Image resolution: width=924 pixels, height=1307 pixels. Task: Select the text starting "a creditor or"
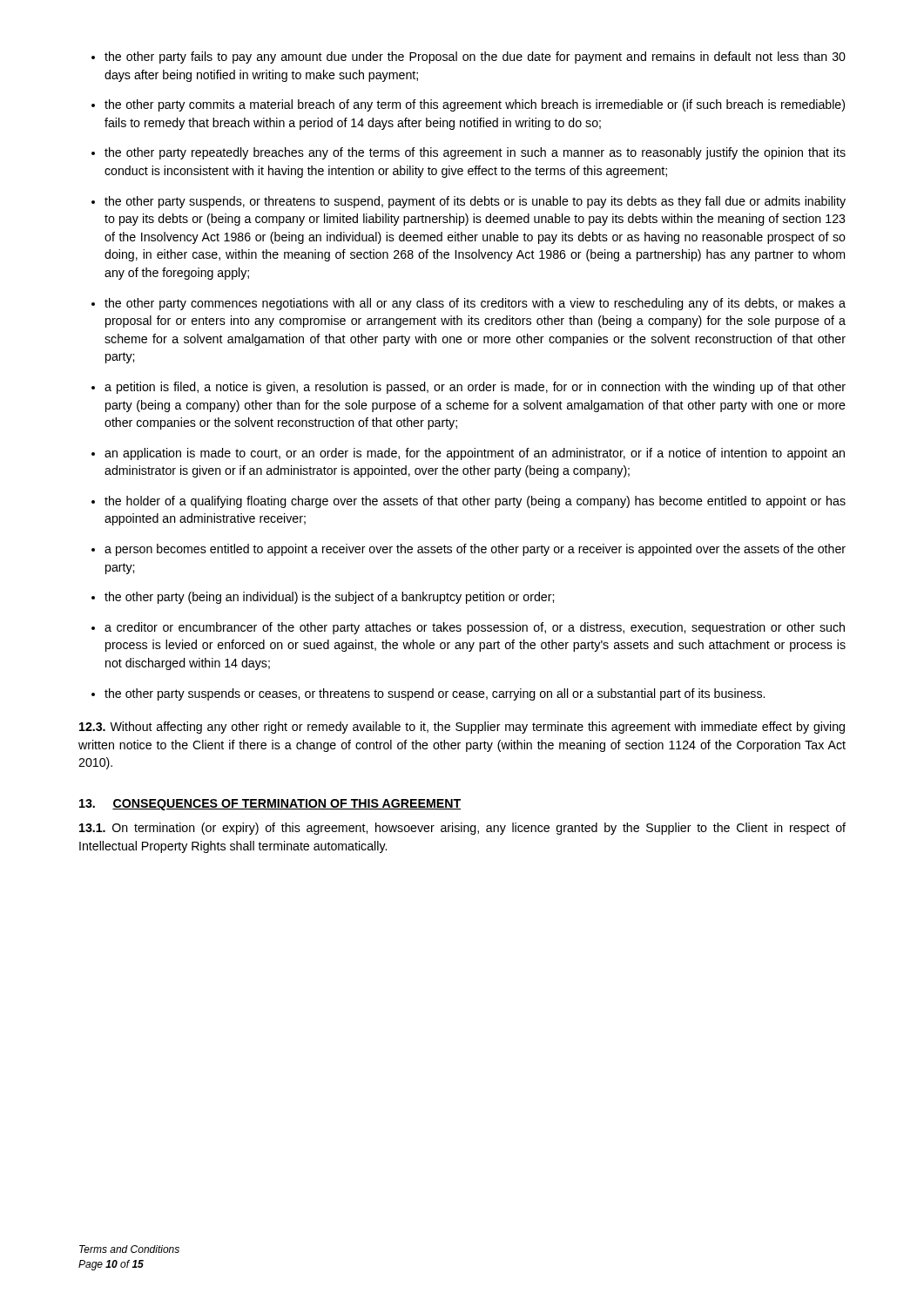pyautogui.click(x=475, y=645)
